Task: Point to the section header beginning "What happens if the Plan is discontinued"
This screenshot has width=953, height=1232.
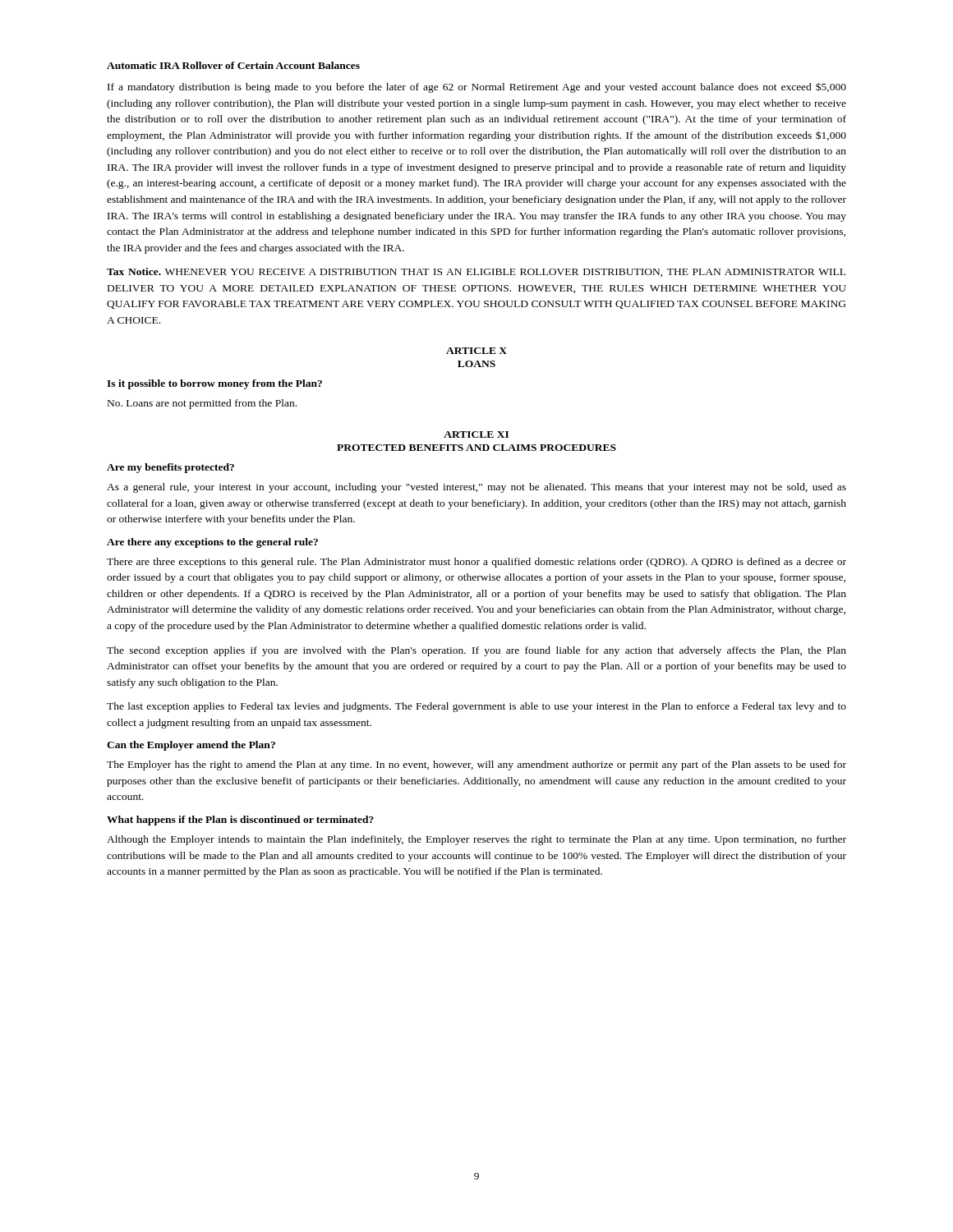Action: point(240,819)
